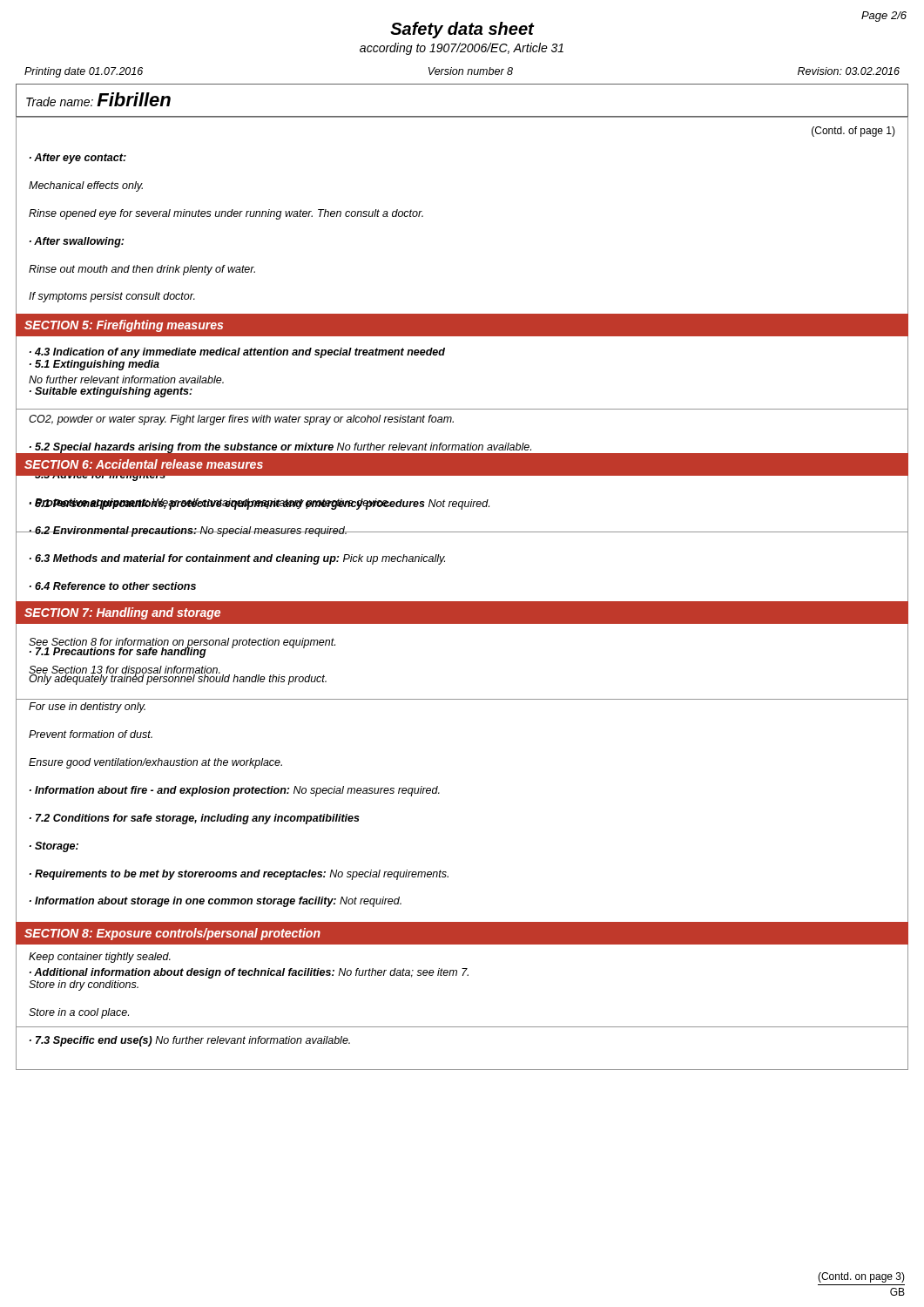Find "Trade name: Fibrillen" on this page
This screenshot has width=924, height=1307.
[x=98, y=100]
